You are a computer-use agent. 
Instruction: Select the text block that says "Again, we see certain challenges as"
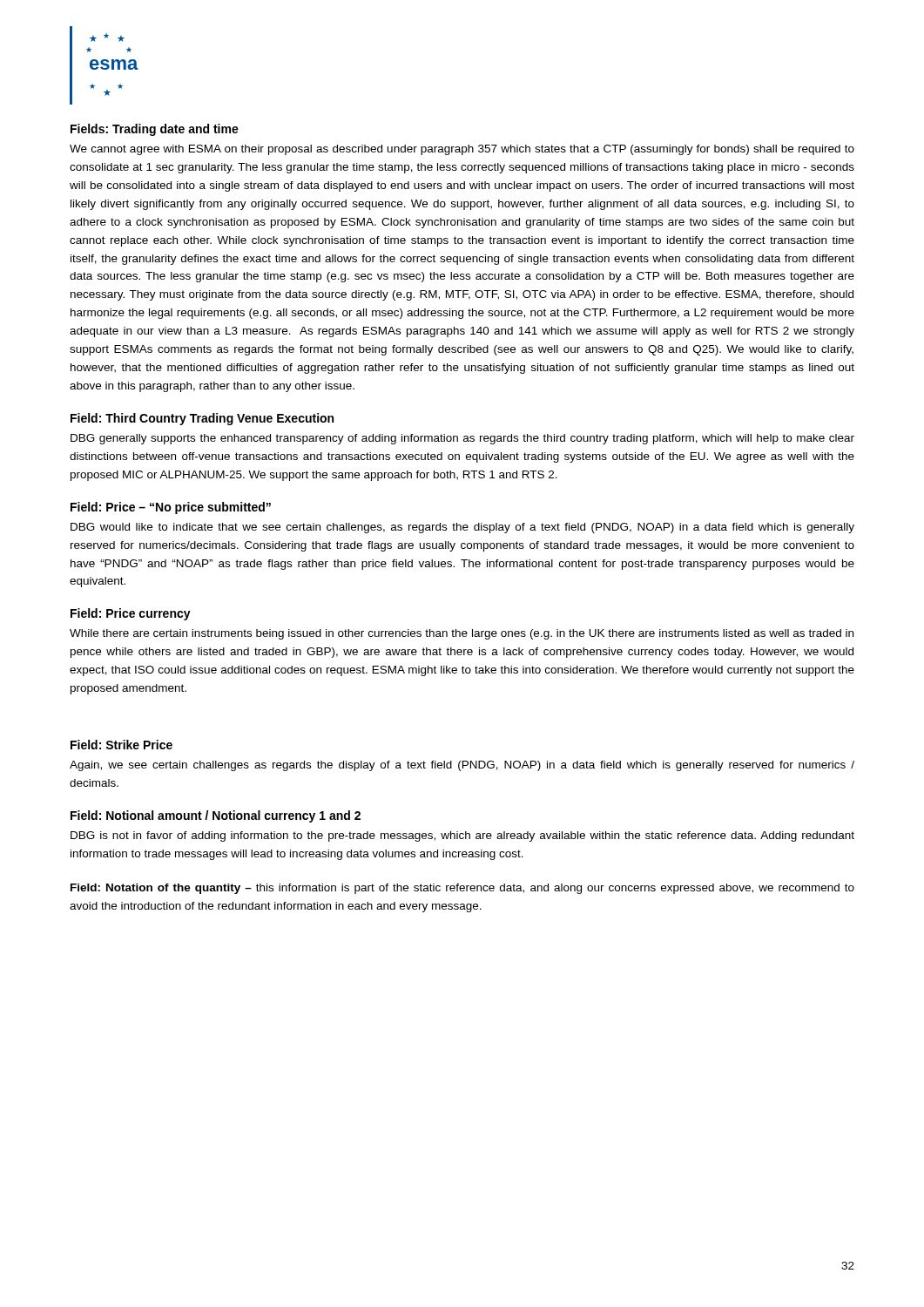point(462,774)
